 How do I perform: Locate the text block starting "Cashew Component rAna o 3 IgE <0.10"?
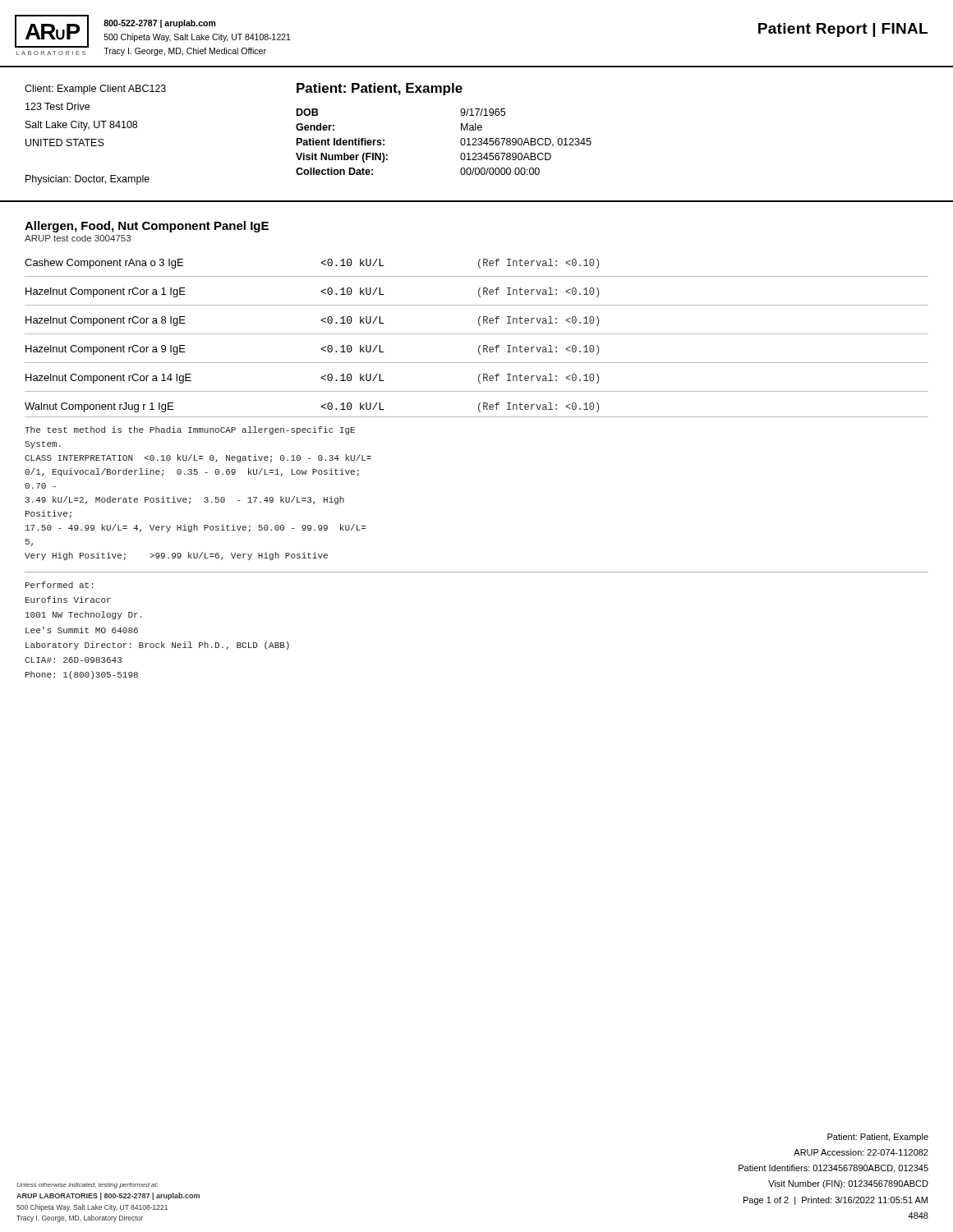(313, 263)
